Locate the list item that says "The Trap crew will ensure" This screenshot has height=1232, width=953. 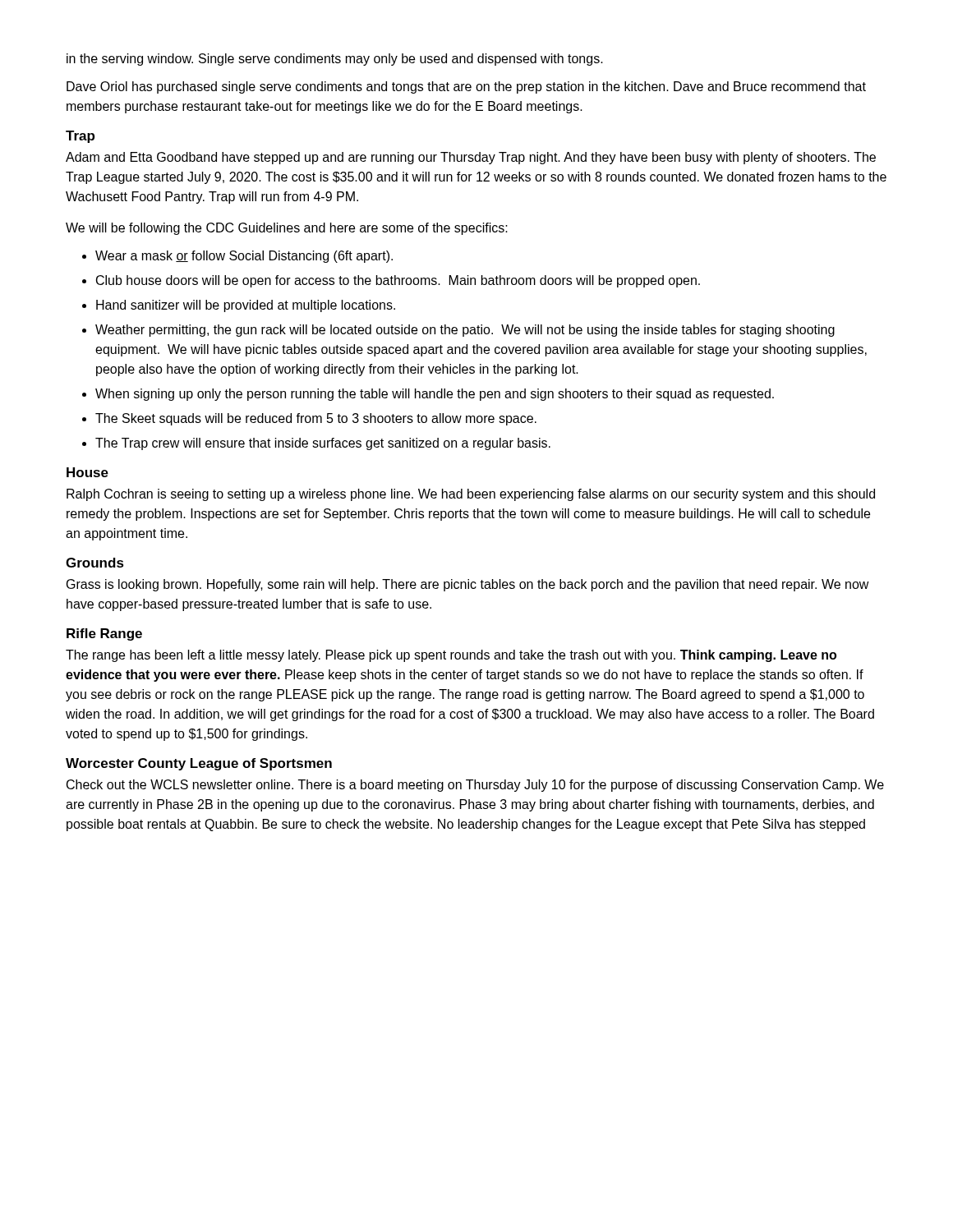[x=323, y=443]
